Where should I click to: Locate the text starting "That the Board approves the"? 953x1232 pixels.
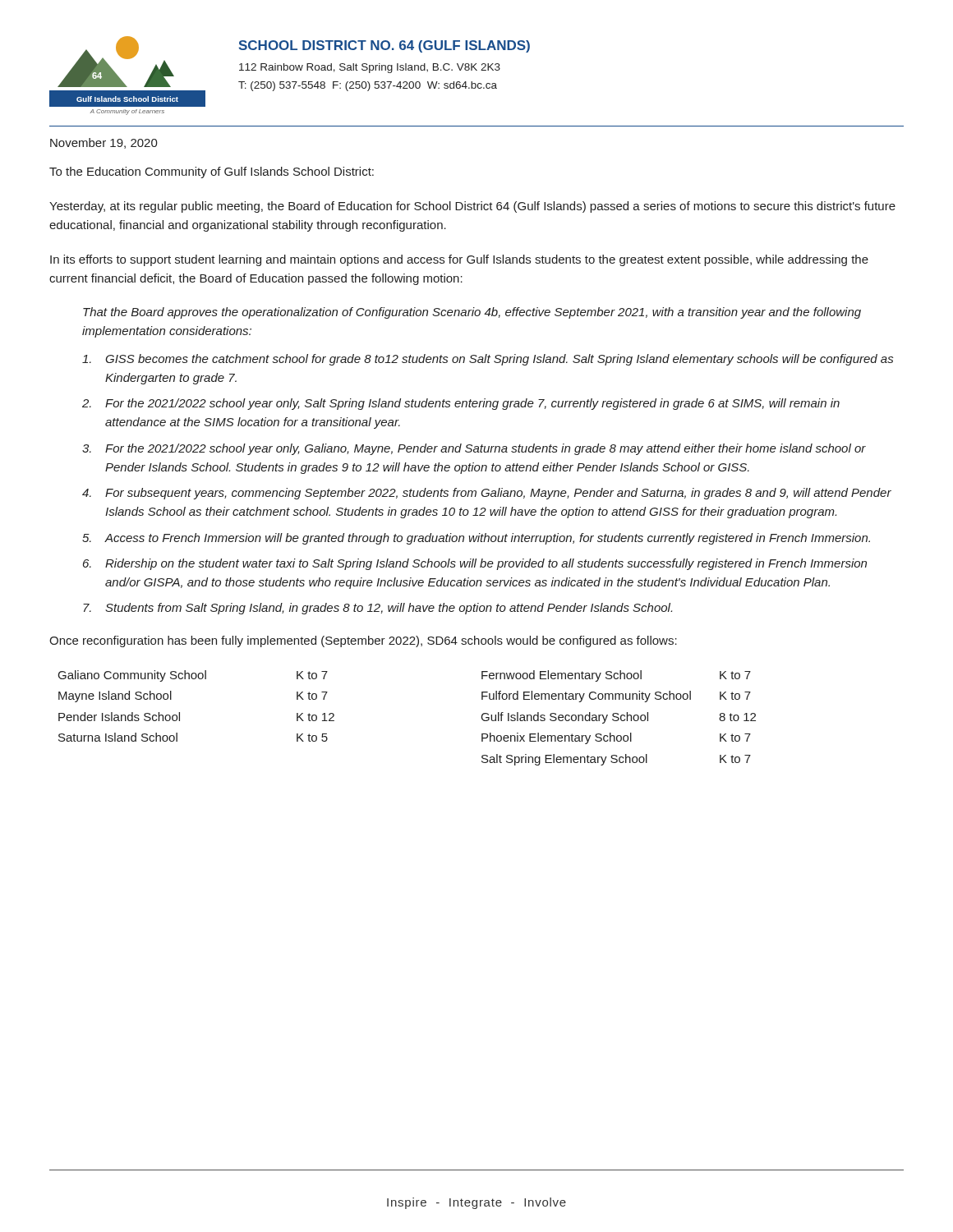coord(472,321)
